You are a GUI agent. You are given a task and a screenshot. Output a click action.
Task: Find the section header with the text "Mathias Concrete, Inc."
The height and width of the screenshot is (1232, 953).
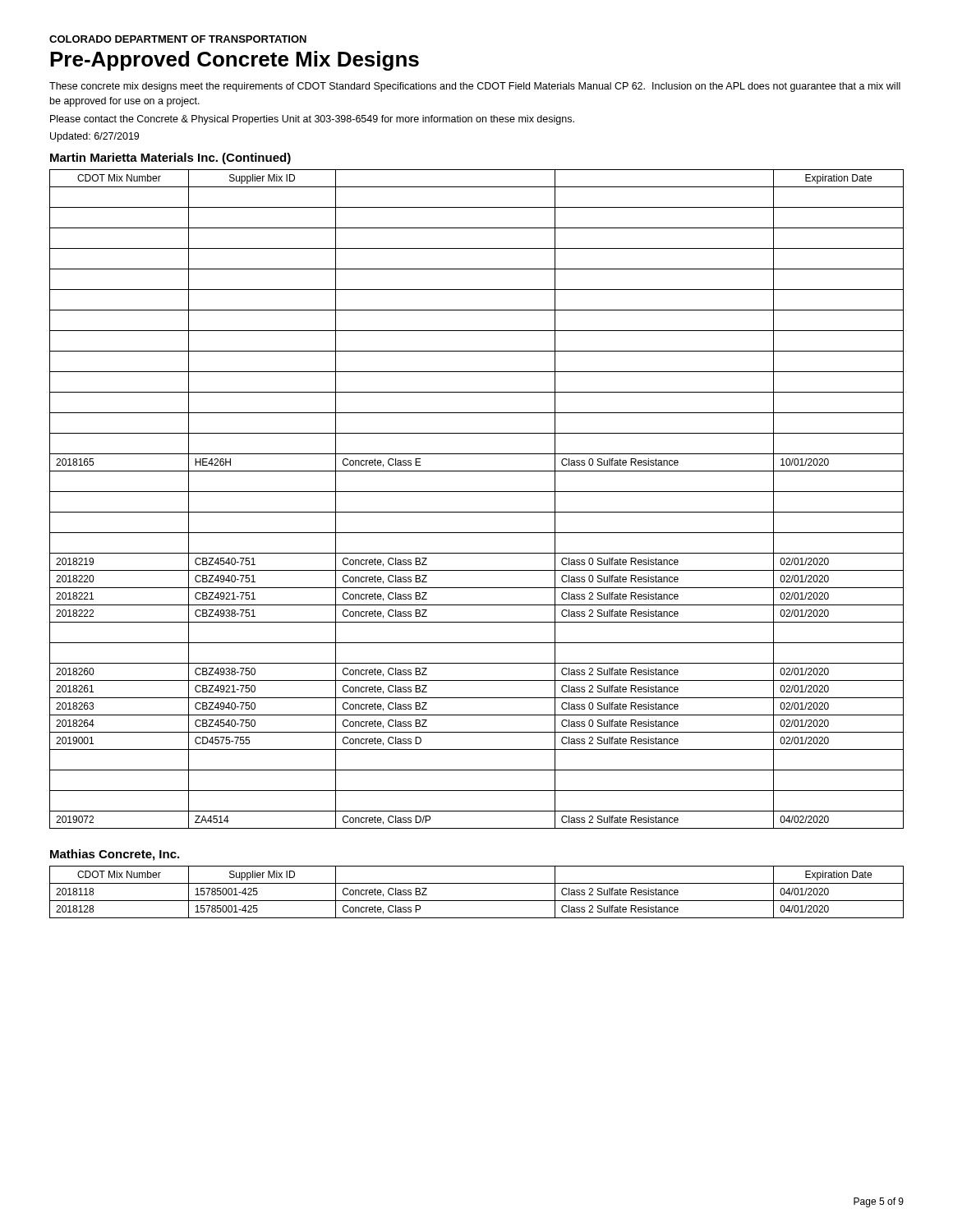[115, 853]
